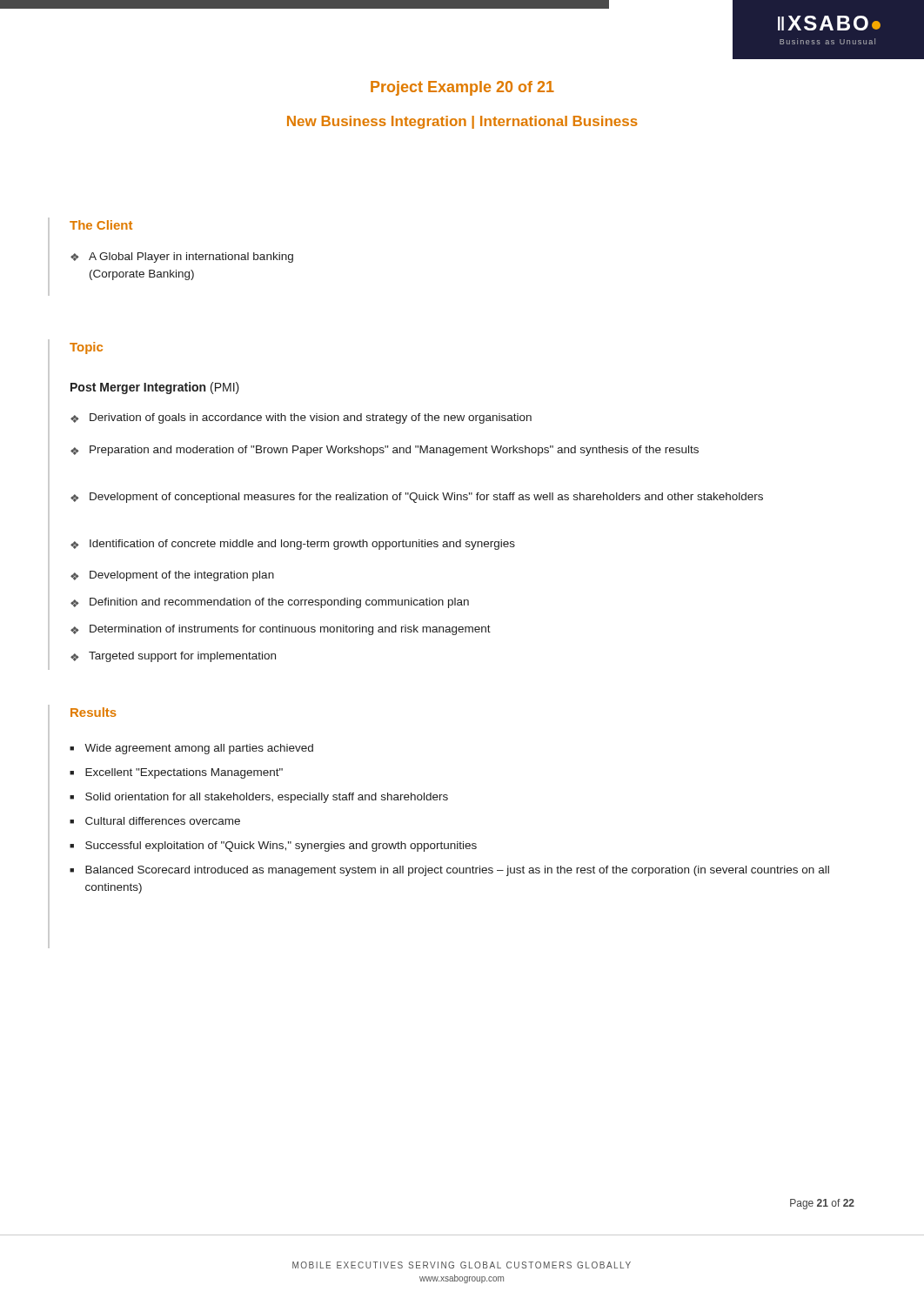The image size is (924, 1305).
Task: Locate the list item containing "■ Wide agreement"
Action: (191, 749)
